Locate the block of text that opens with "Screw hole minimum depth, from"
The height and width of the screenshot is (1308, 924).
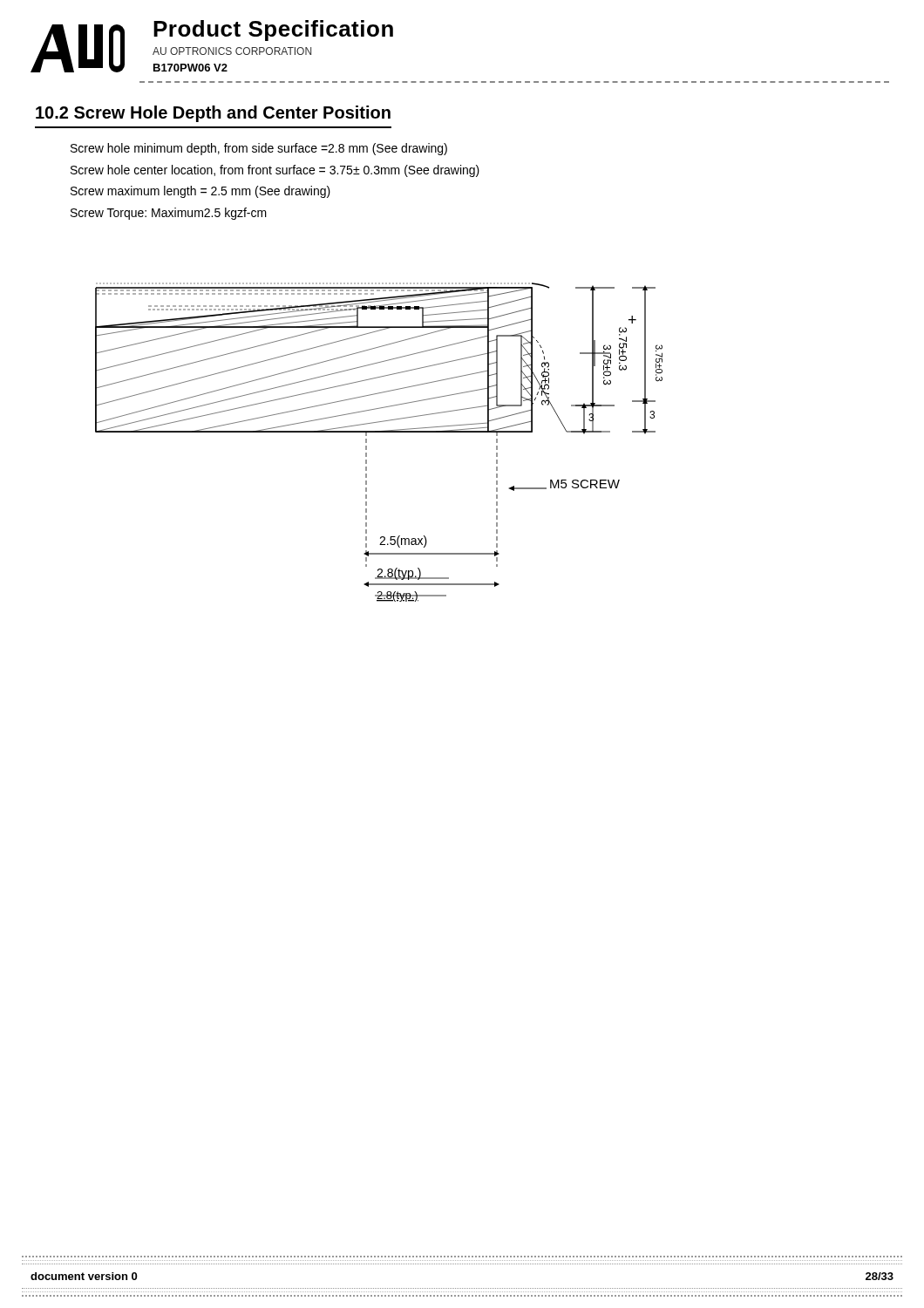(x=275, y=180)
